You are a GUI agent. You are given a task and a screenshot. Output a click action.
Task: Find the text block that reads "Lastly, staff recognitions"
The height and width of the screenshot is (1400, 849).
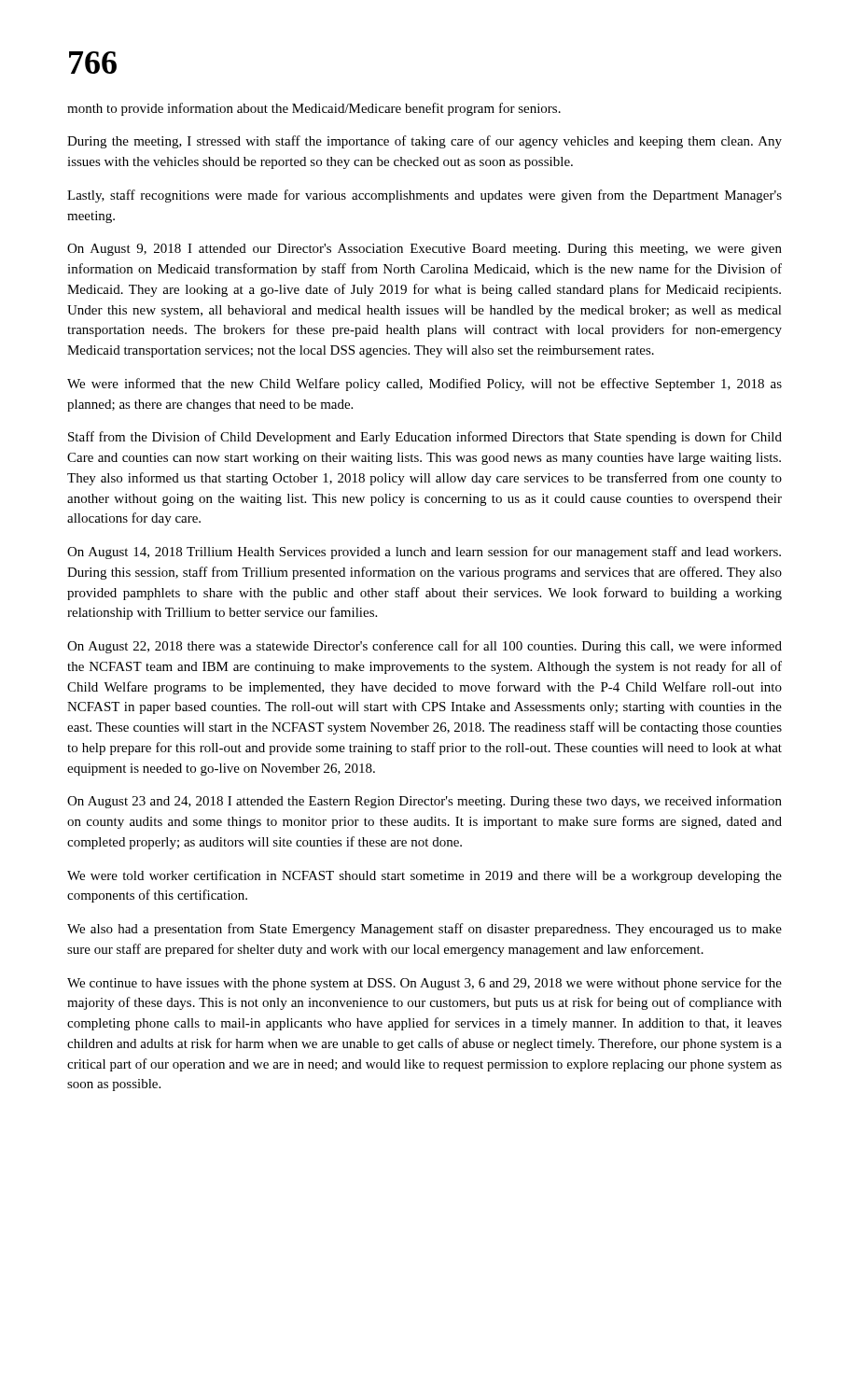[x=424, y=205]
